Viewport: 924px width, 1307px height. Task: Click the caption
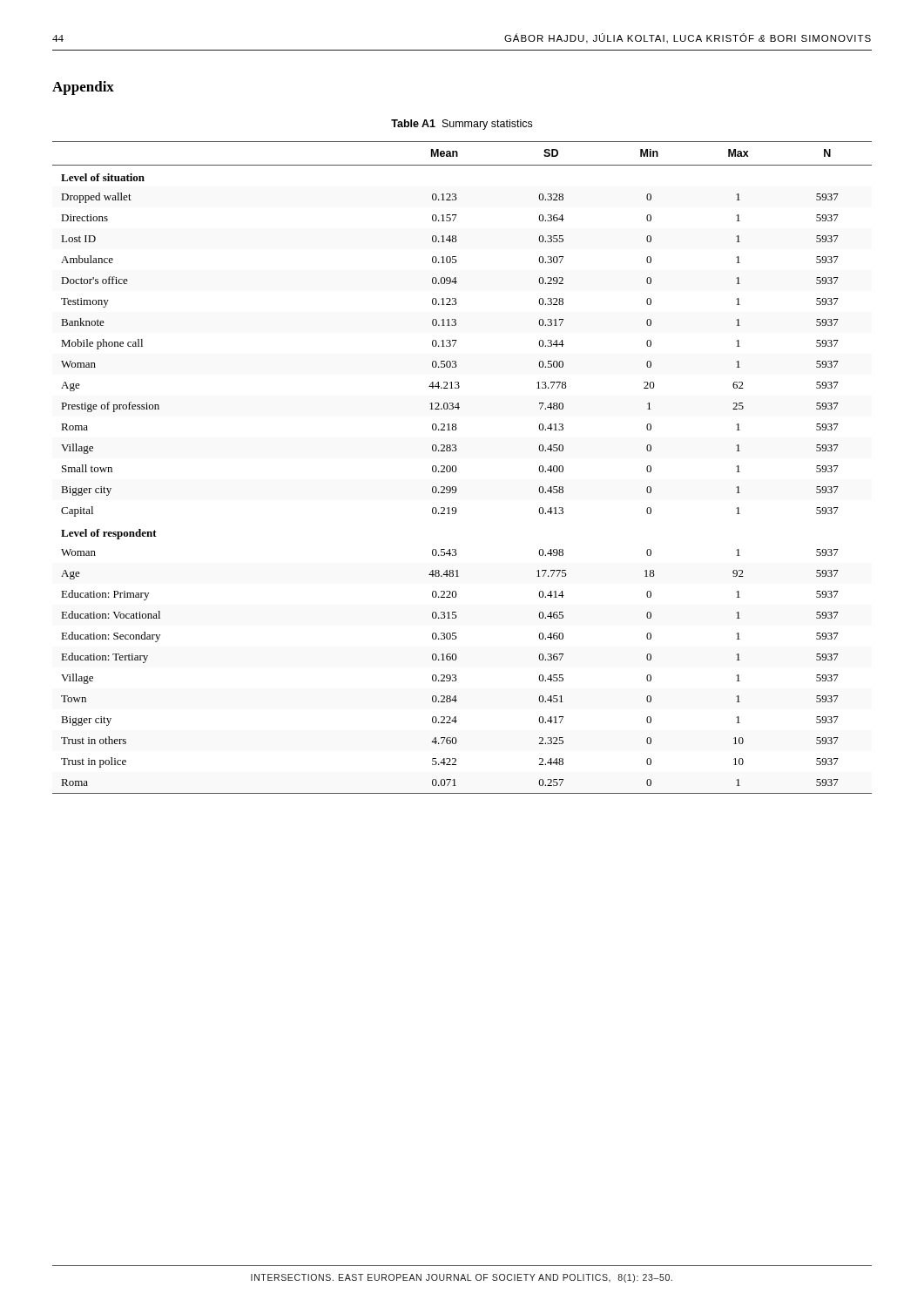point(462,124)
